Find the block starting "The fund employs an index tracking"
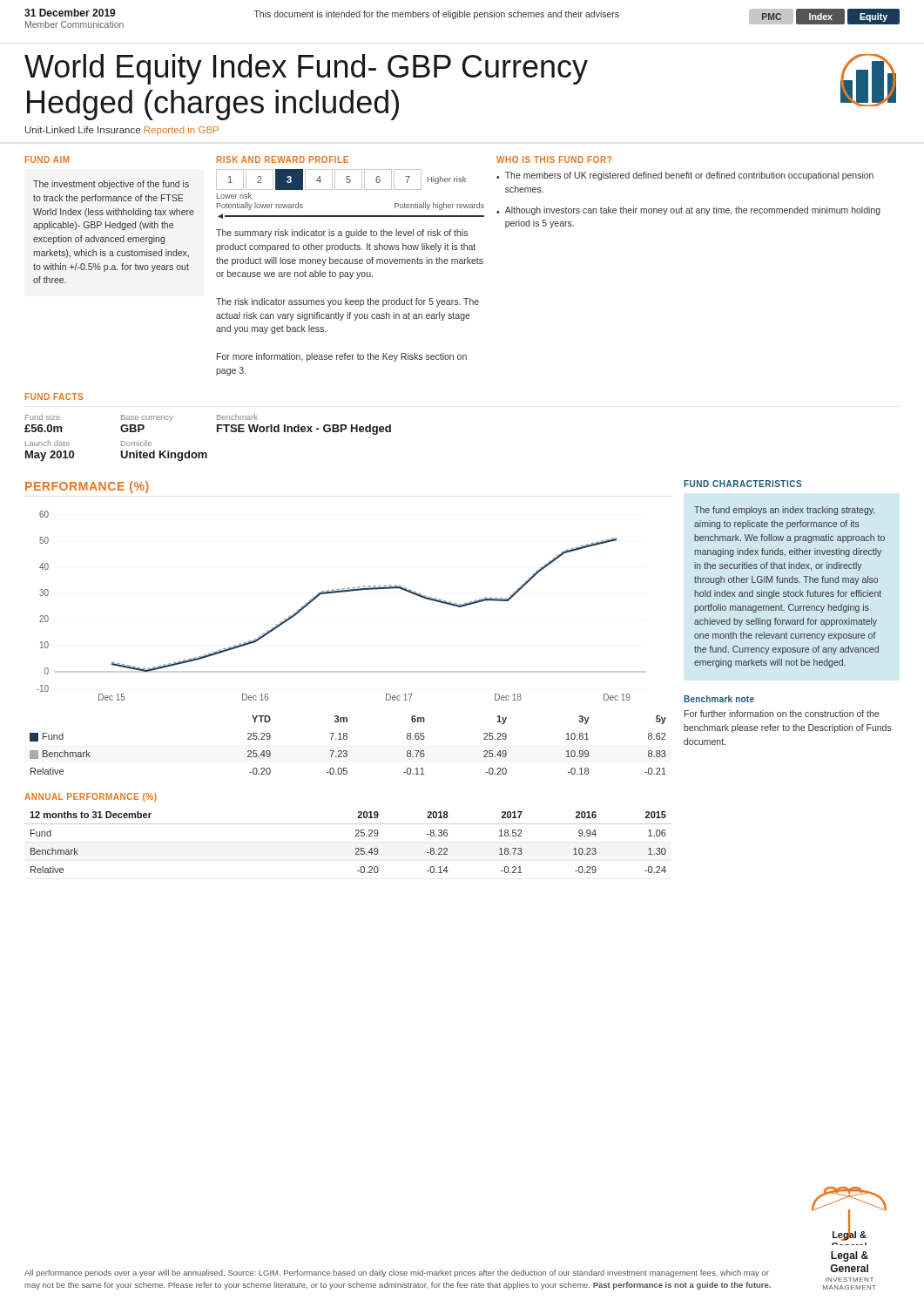Image resolution: width=924 pixels, height=1307 pixels. point(790,586)
